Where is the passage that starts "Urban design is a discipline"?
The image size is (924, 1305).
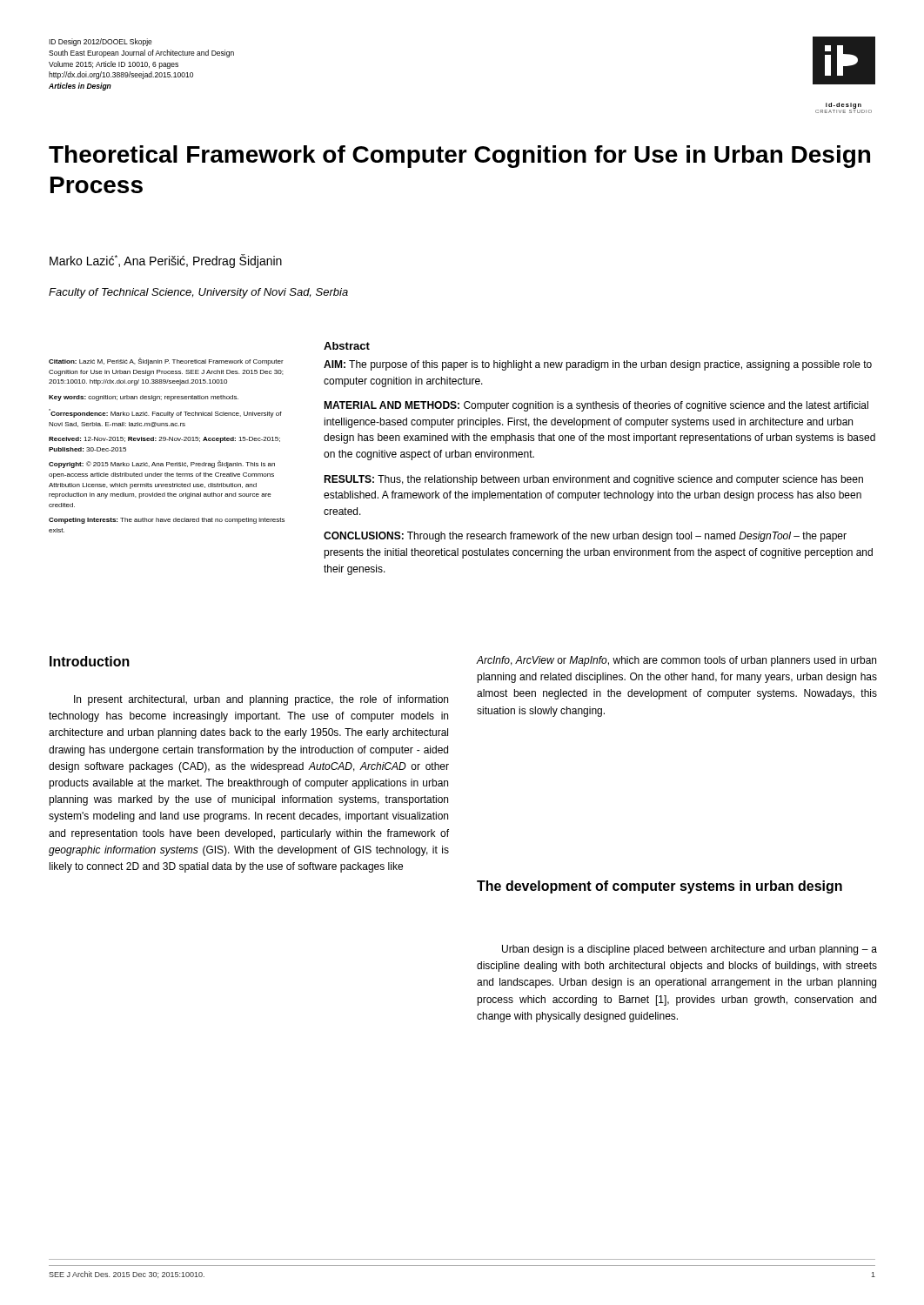coord(677,983)
